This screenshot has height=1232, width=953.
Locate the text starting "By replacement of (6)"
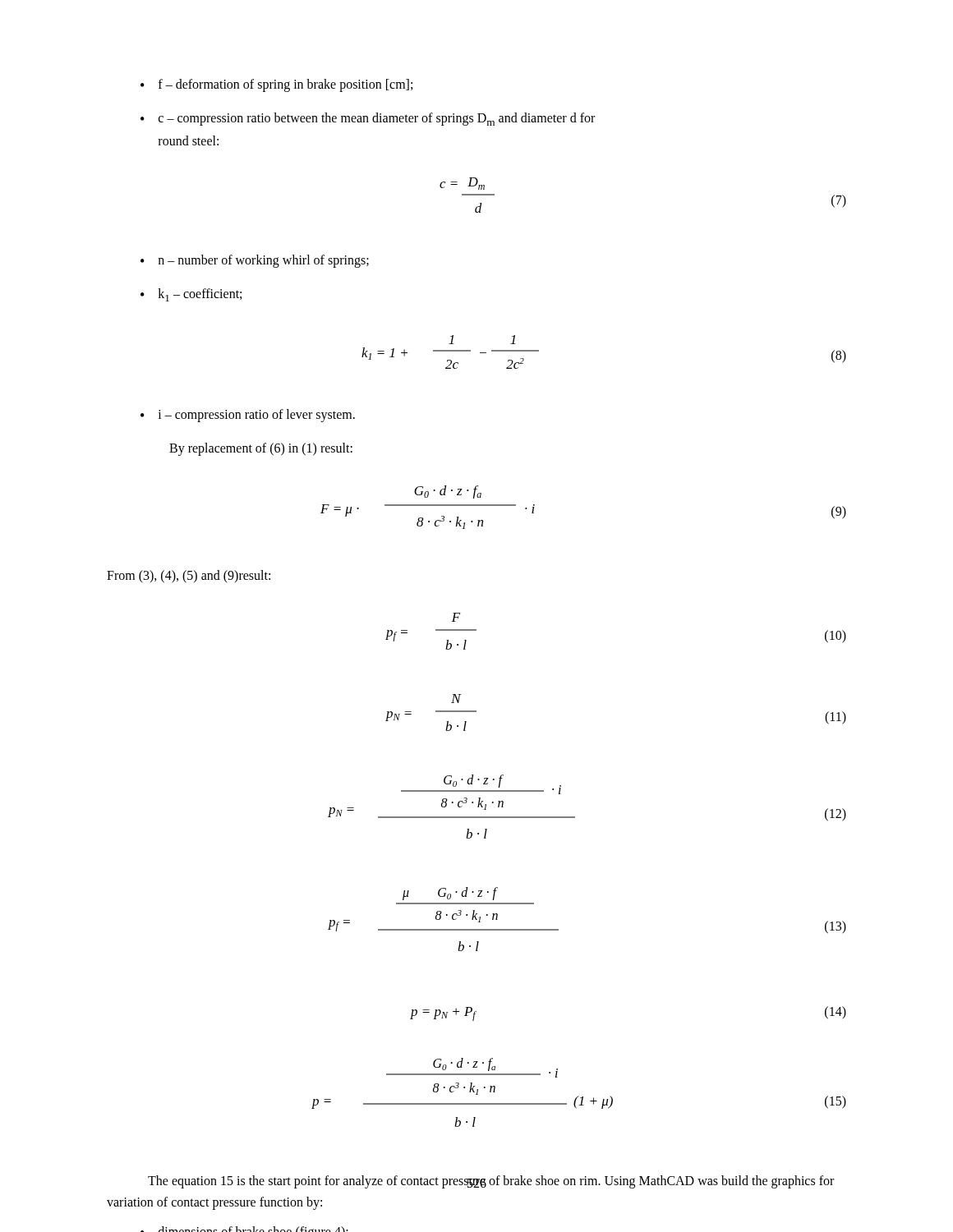coord(261,448)
